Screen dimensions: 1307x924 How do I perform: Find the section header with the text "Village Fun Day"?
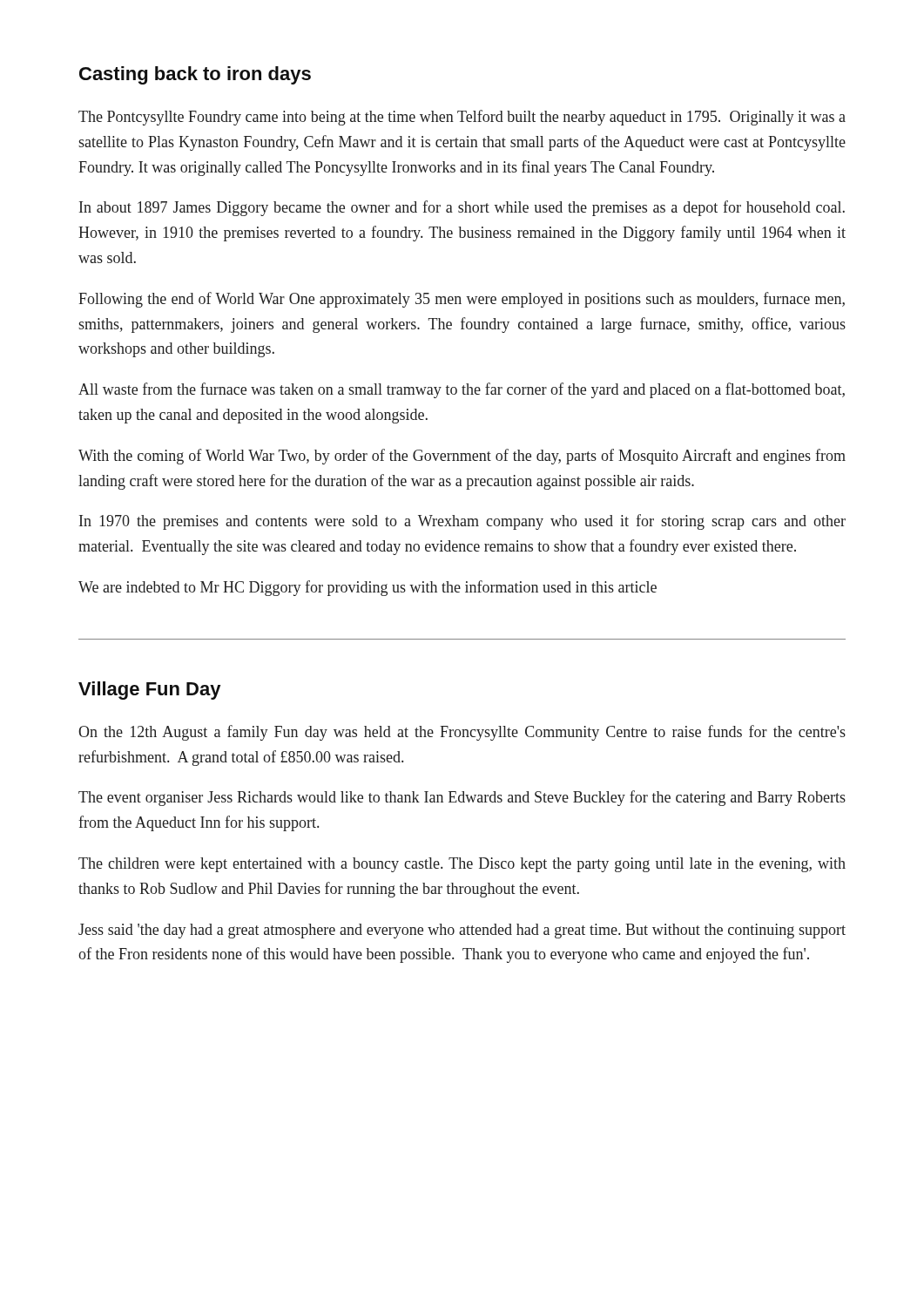pyautogui.click(x=149, y=691)
